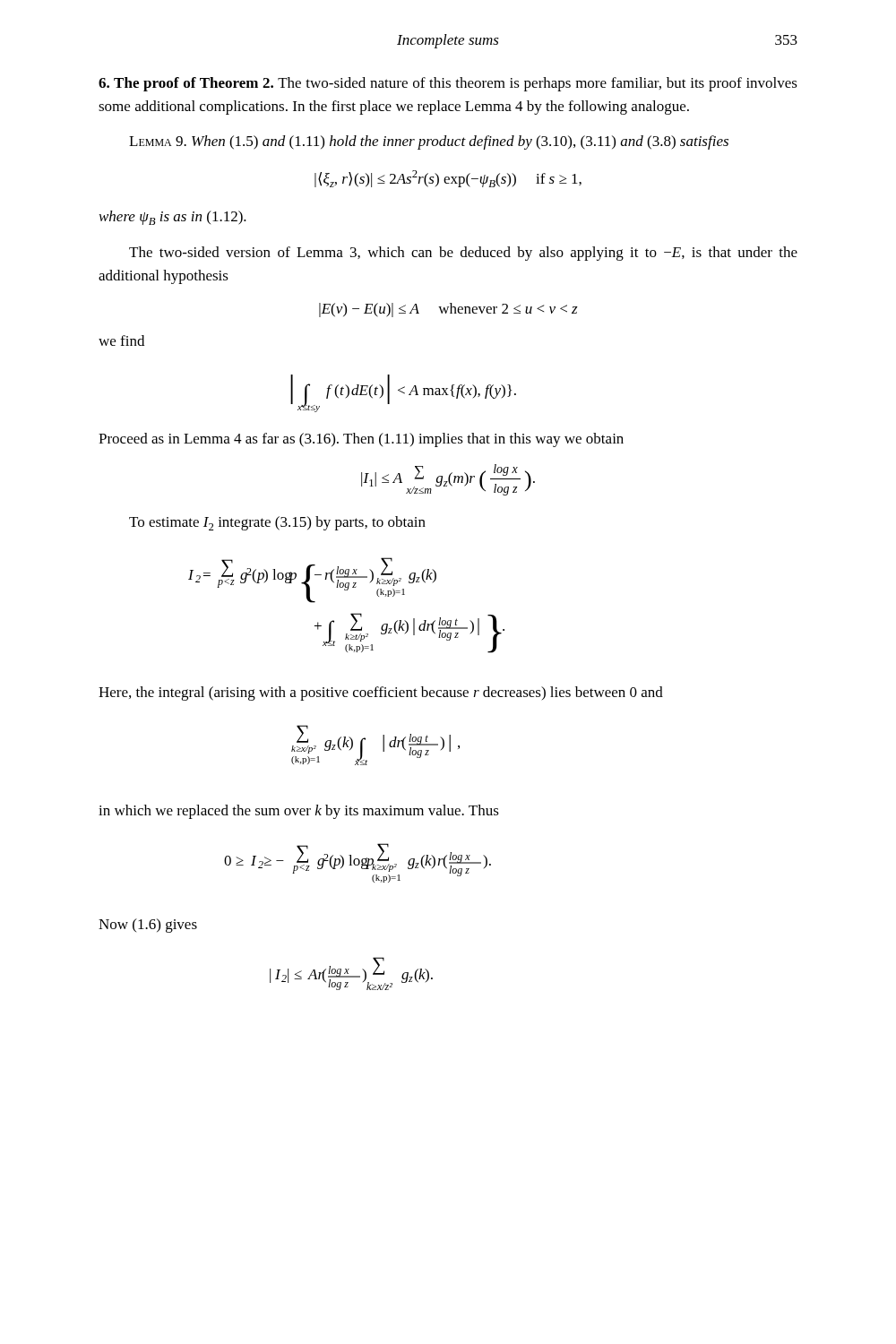Point to the region starting "6. The proof of Theorem 2. The two-sided"
Screen dimensions: 1344x896
pyautogui.click(x=448, y=94)
